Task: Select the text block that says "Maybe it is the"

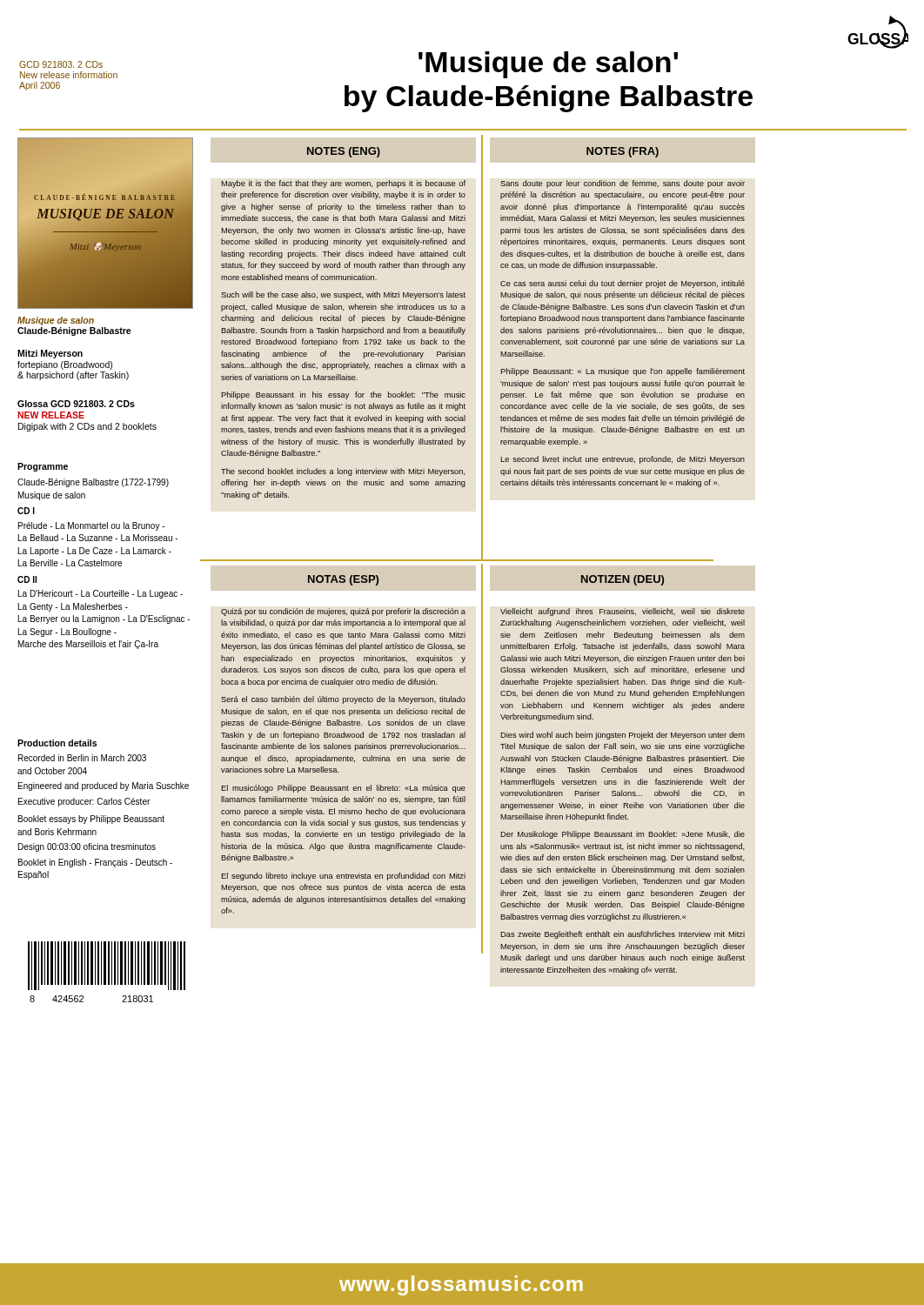Action: (x=343, y=340)
